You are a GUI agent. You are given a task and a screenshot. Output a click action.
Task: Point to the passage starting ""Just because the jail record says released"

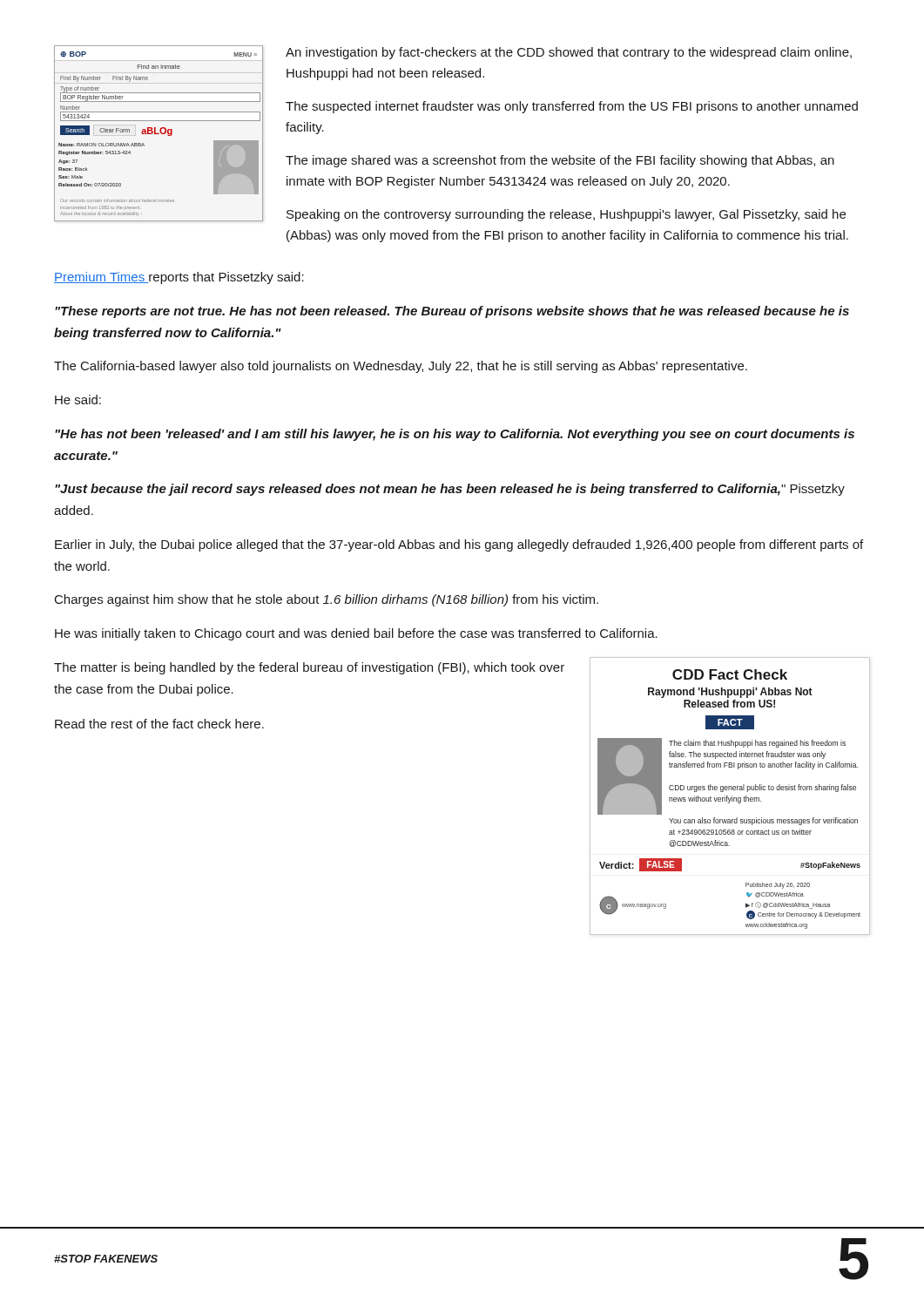click(x=462, y=500)
